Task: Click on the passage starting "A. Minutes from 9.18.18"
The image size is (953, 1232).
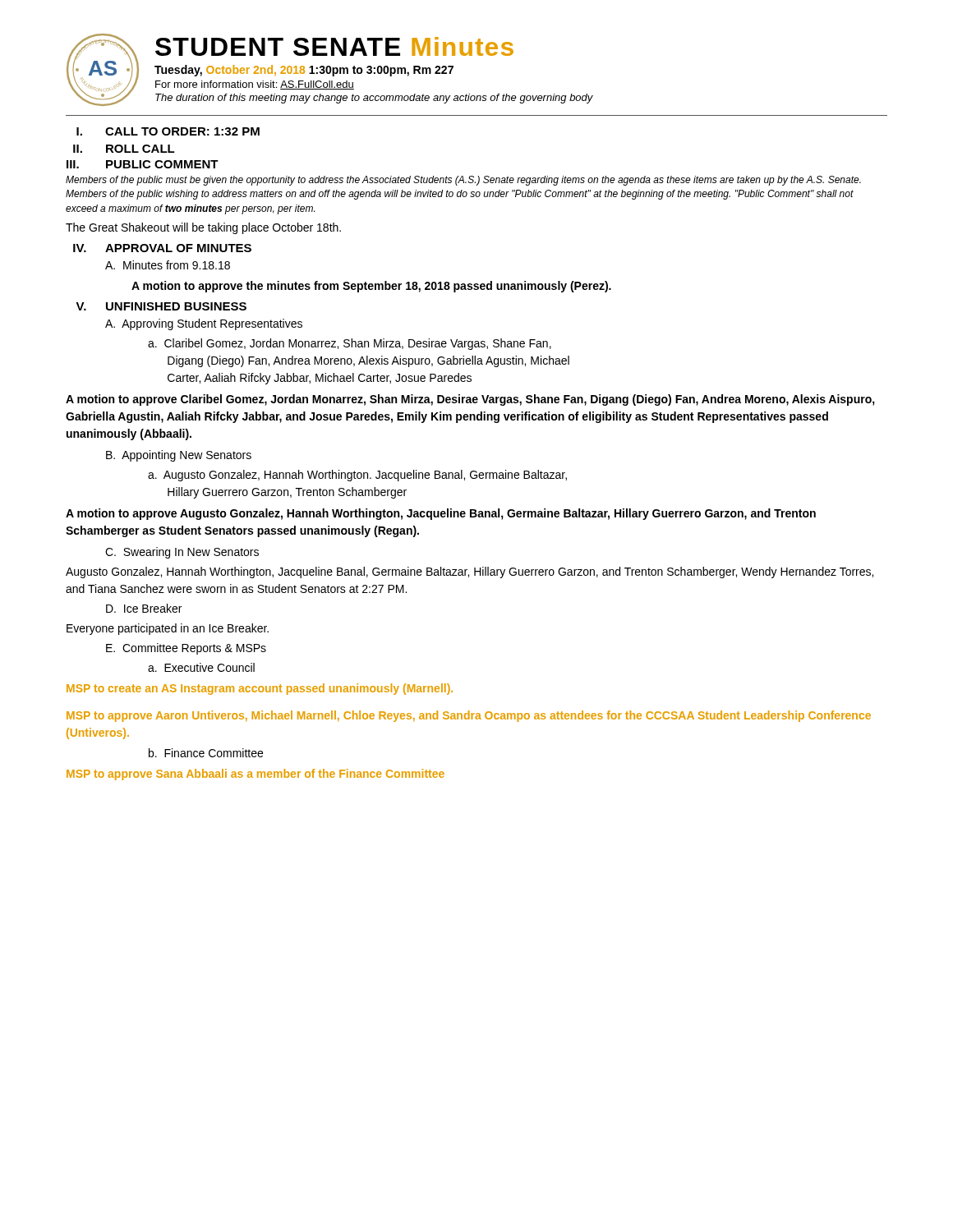Action: (168, 265)
